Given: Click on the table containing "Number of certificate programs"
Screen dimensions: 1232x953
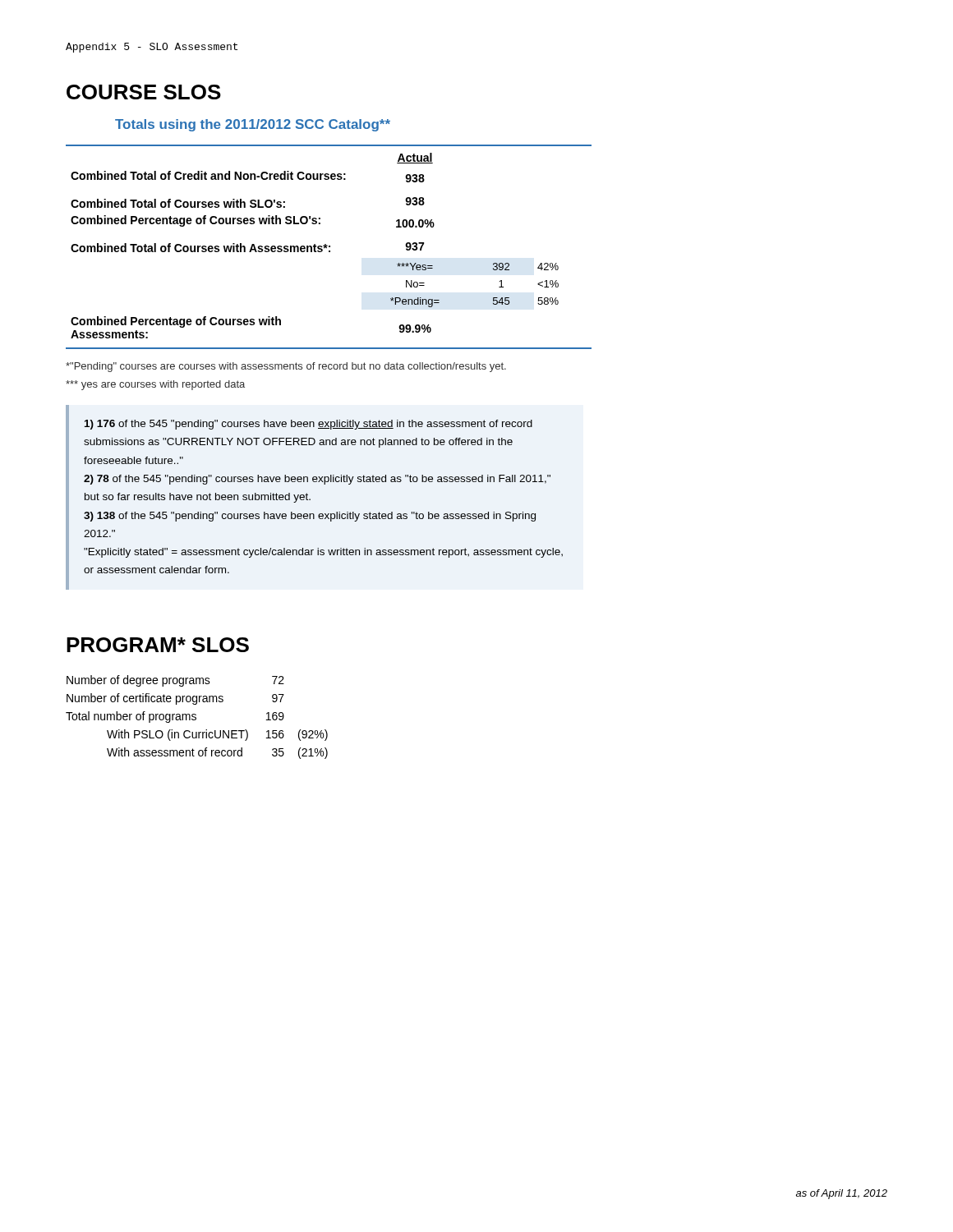Looking at the screenshot, I should click(205, 716).
